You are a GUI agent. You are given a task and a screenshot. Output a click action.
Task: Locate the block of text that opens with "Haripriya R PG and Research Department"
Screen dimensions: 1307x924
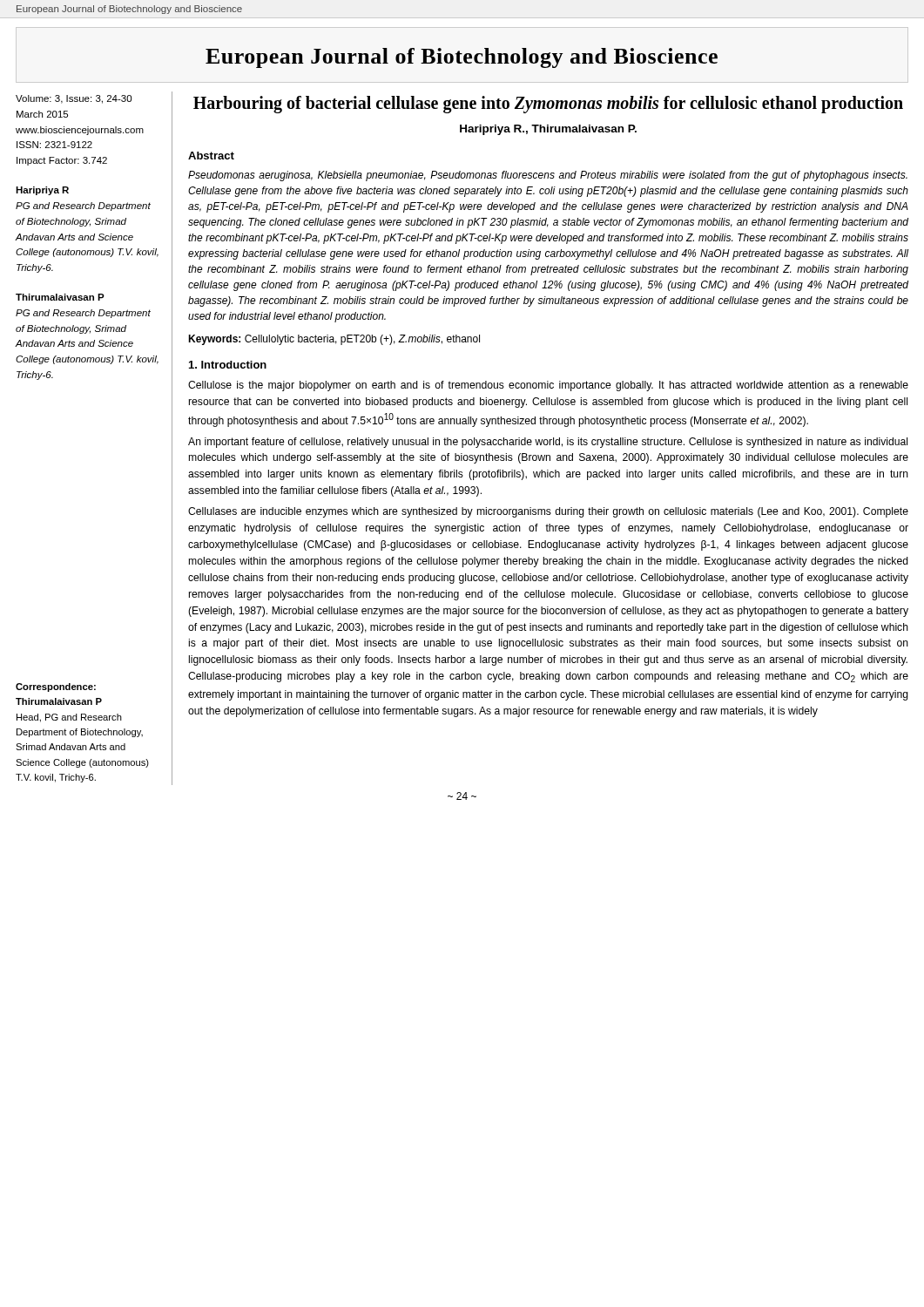[88, 229]
